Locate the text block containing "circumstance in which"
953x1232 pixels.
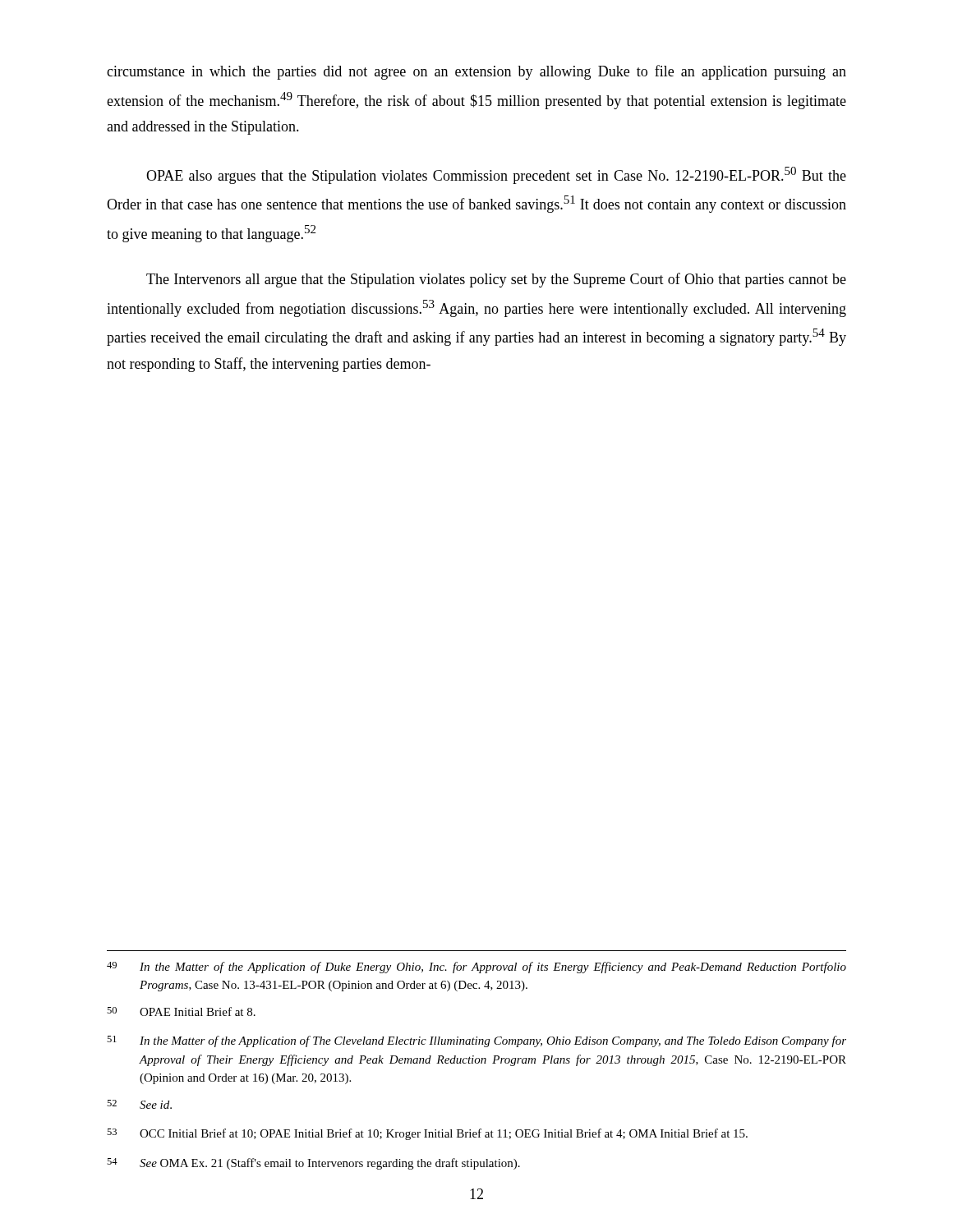click(x=476, y=100)
